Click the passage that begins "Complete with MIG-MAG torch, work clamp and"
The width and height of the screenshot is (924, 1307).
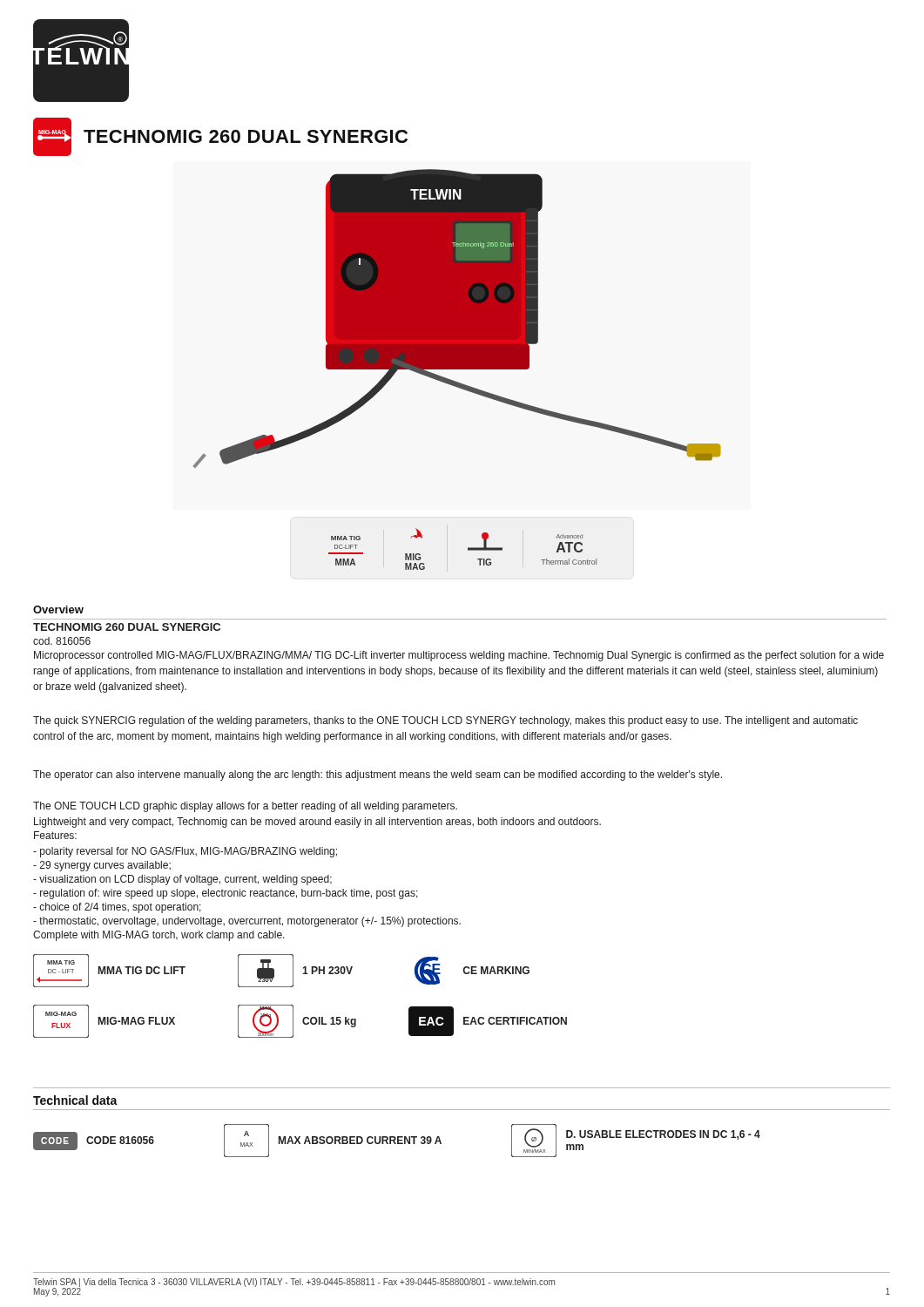point(159,935)
